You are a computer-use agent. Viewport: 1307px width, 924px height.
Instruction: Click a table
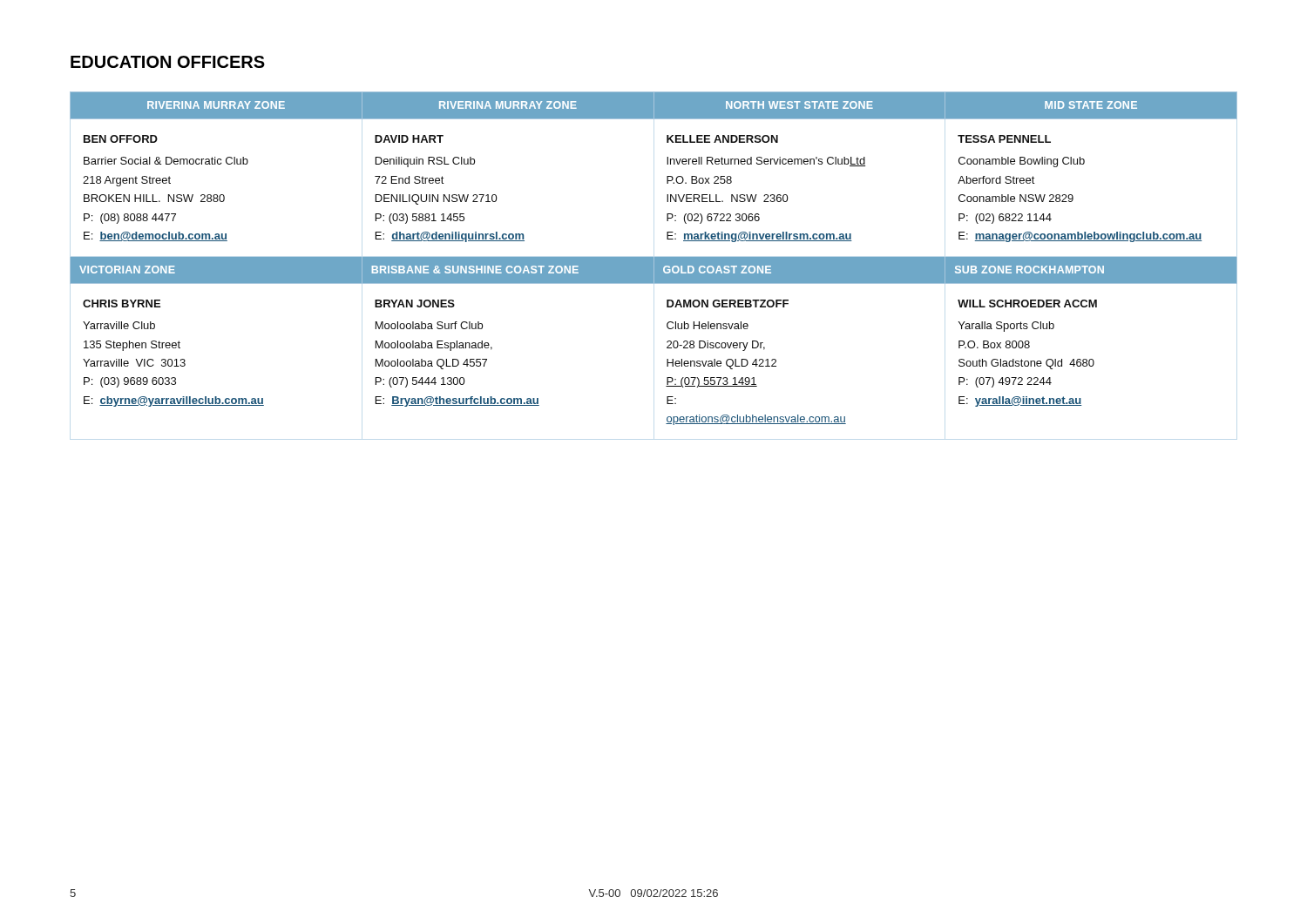654,266
